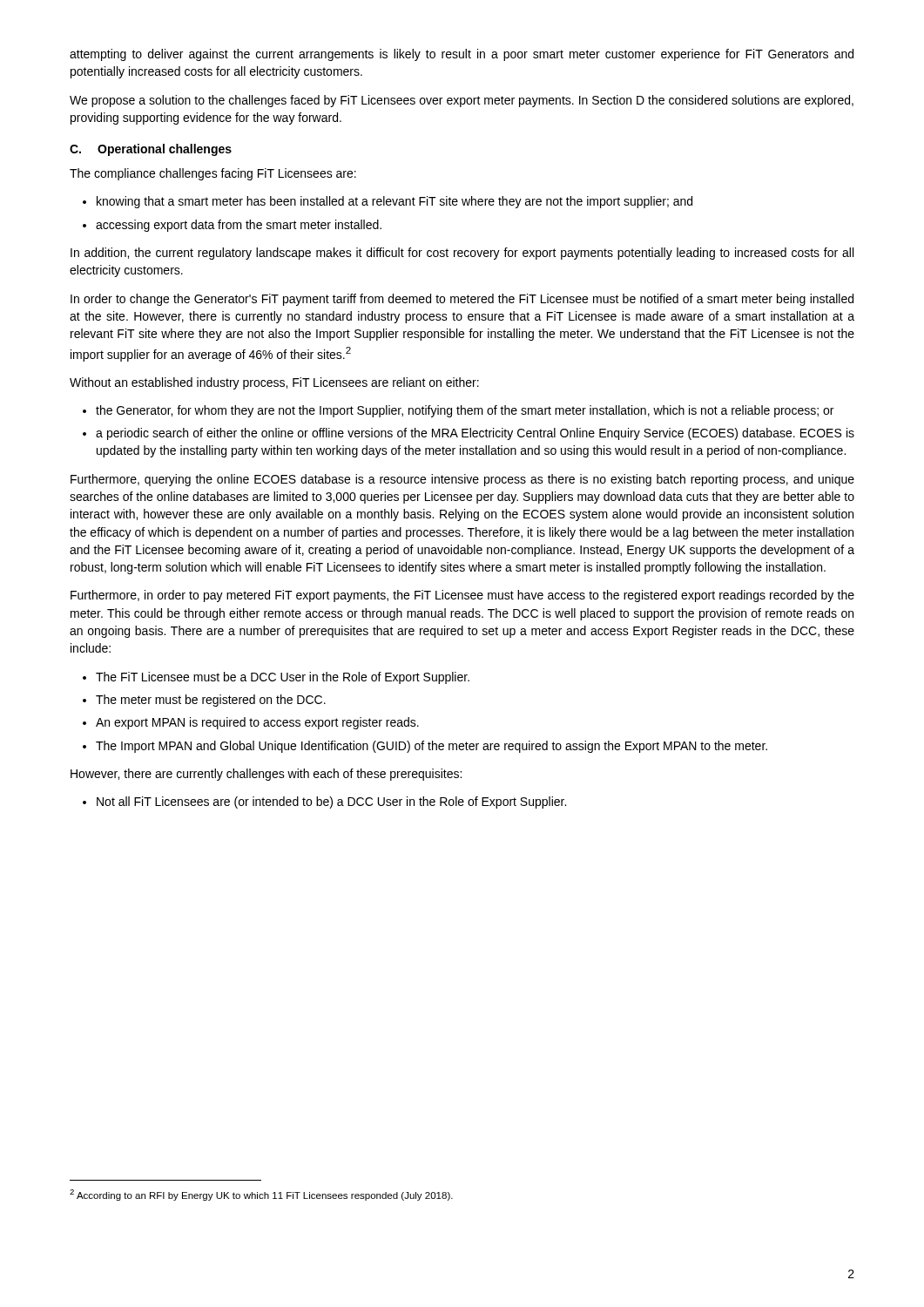Locate the text block that reads "In order to change the Generator's FiT payment"
The height and width of the screenshot is (1307, 924).
(x=462, y=326)
